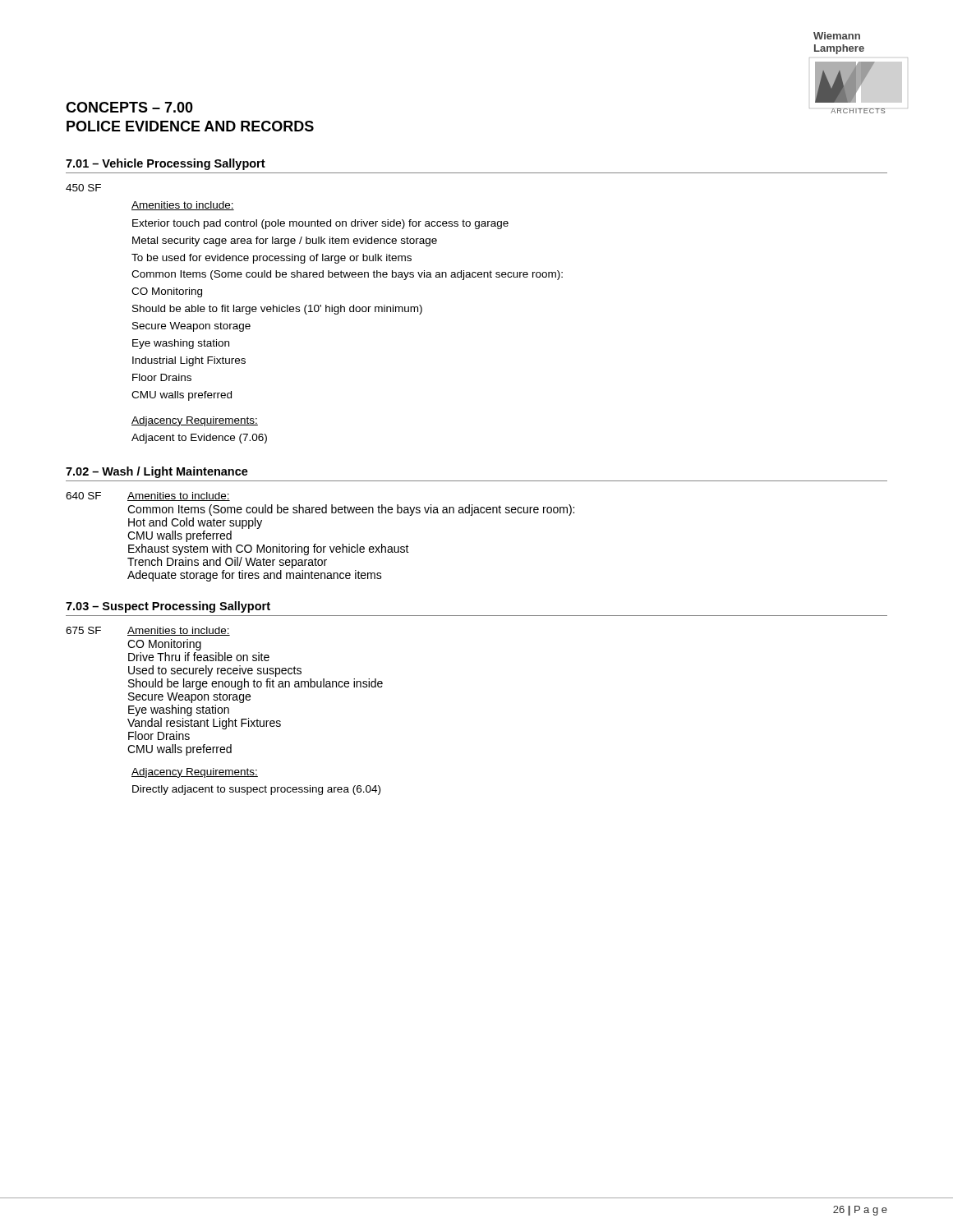This screenshot has width=953, height=1232.
Task: Click on the logo
Action: pos(859,70)
